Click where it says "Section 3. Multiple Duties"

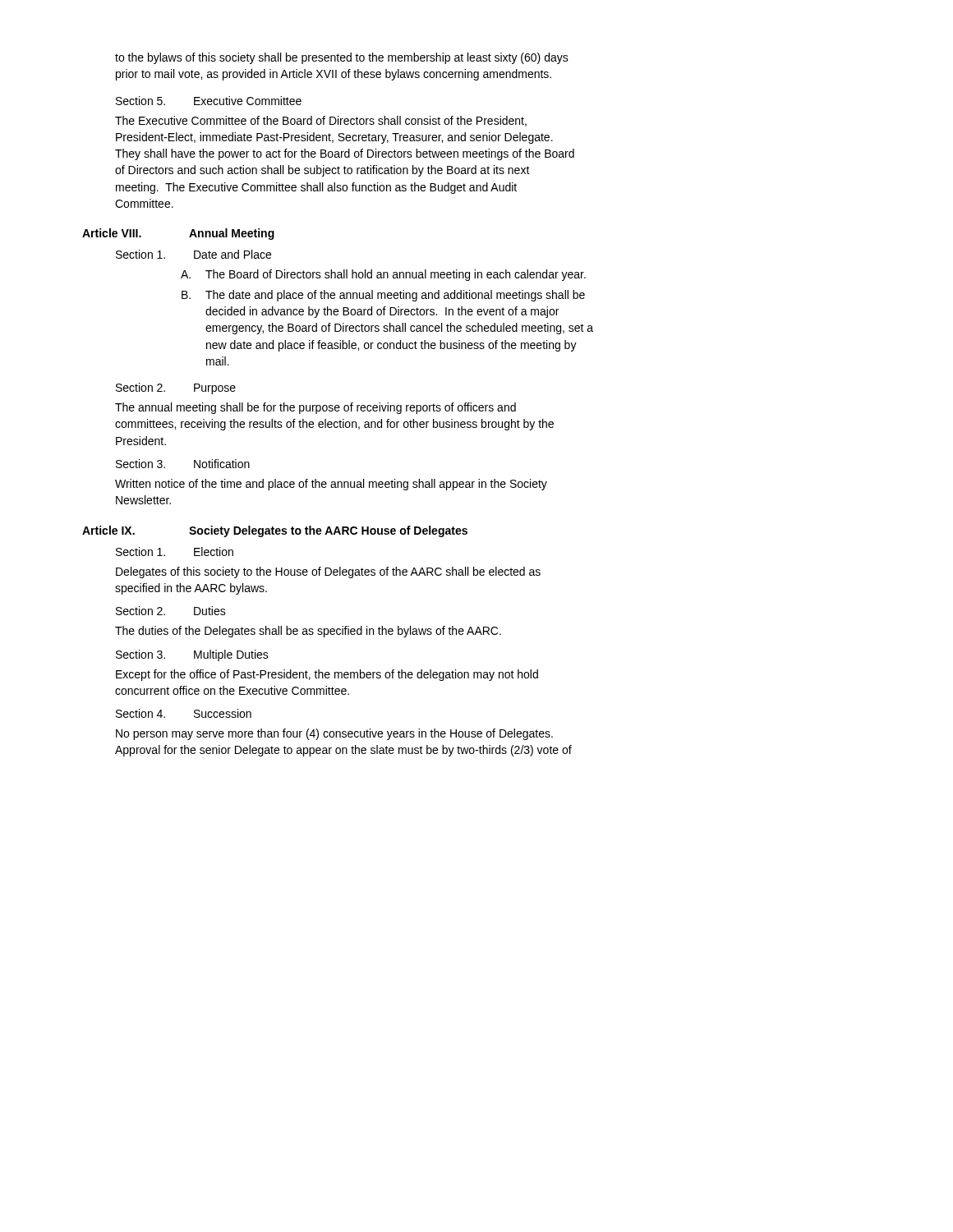pyautogui.click(x=192, y=654)
